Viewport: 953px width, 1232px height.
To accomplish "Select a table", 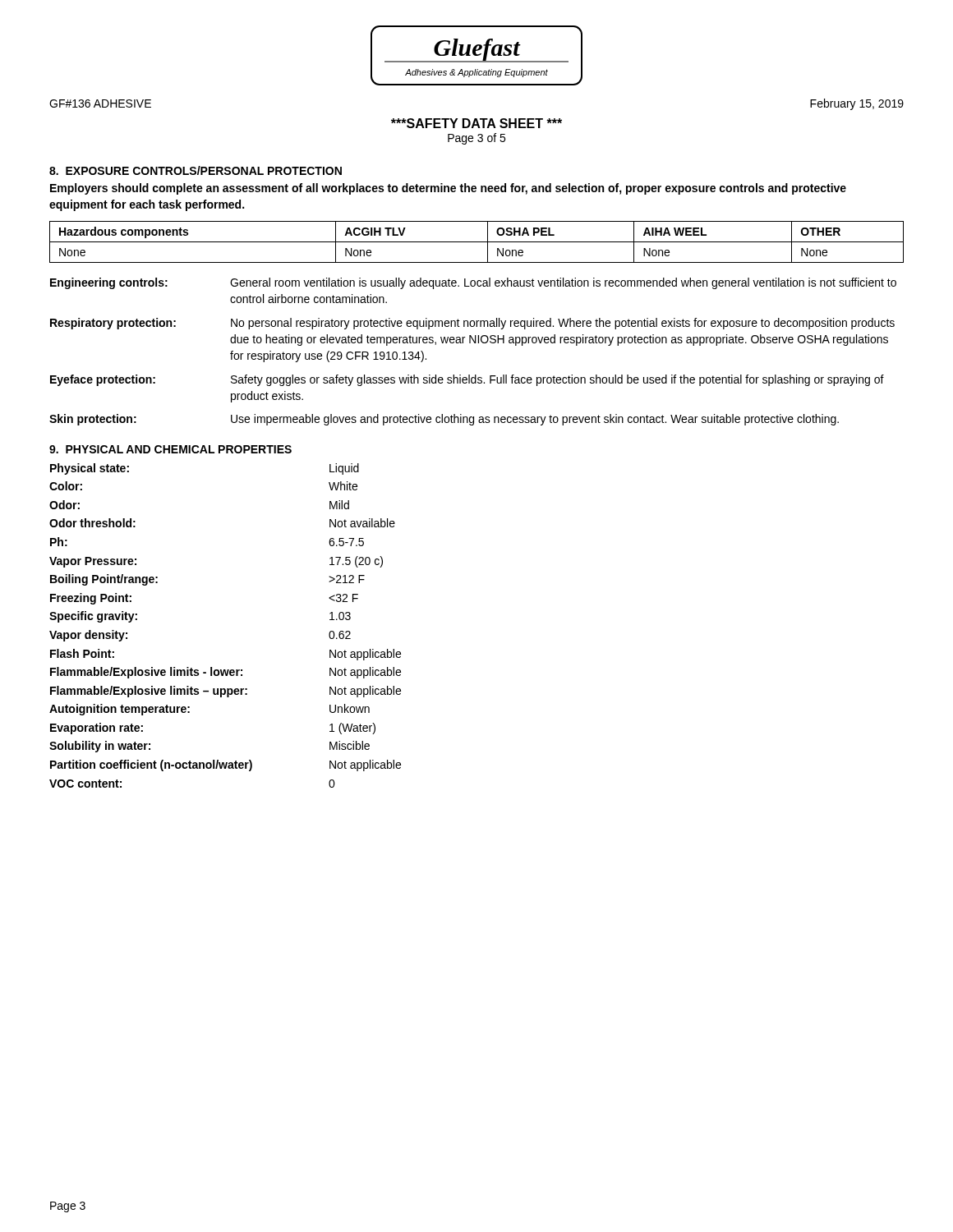I will point(476,242).
